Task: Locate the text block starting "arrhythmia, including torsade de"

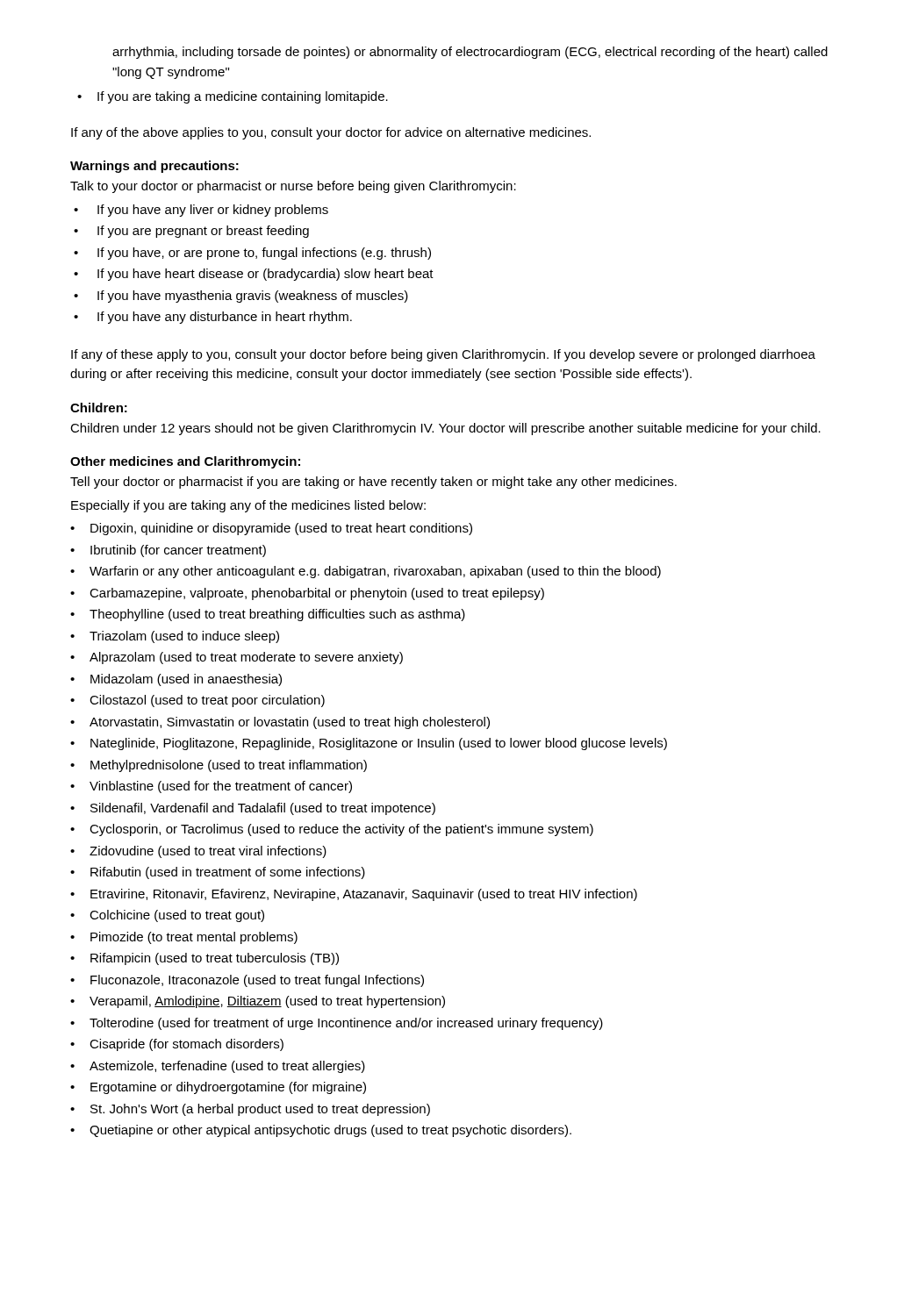Action: (470, 61)
